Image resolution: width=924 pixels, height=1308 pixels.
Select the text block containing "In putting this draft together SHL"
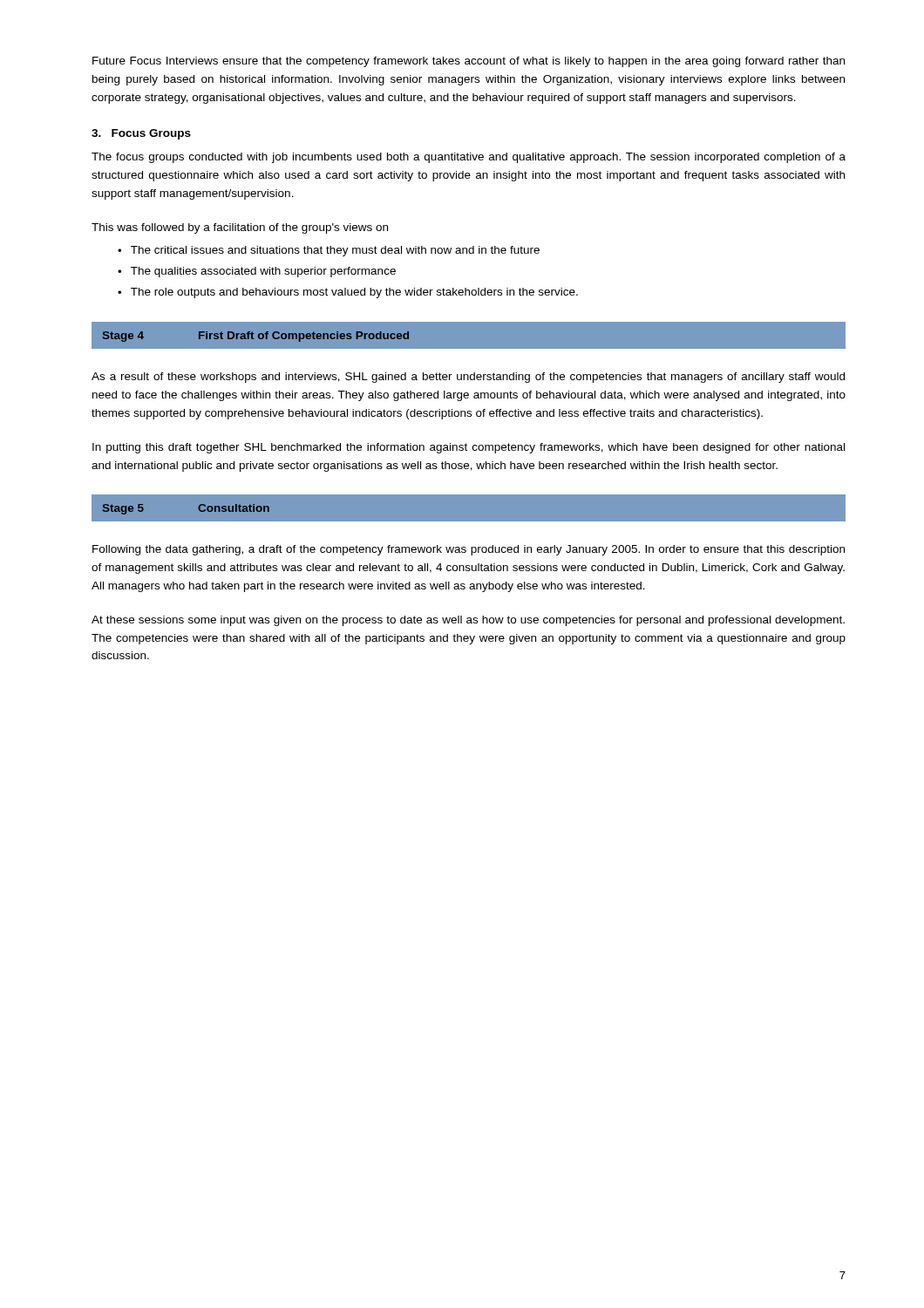tap(469, 456)
